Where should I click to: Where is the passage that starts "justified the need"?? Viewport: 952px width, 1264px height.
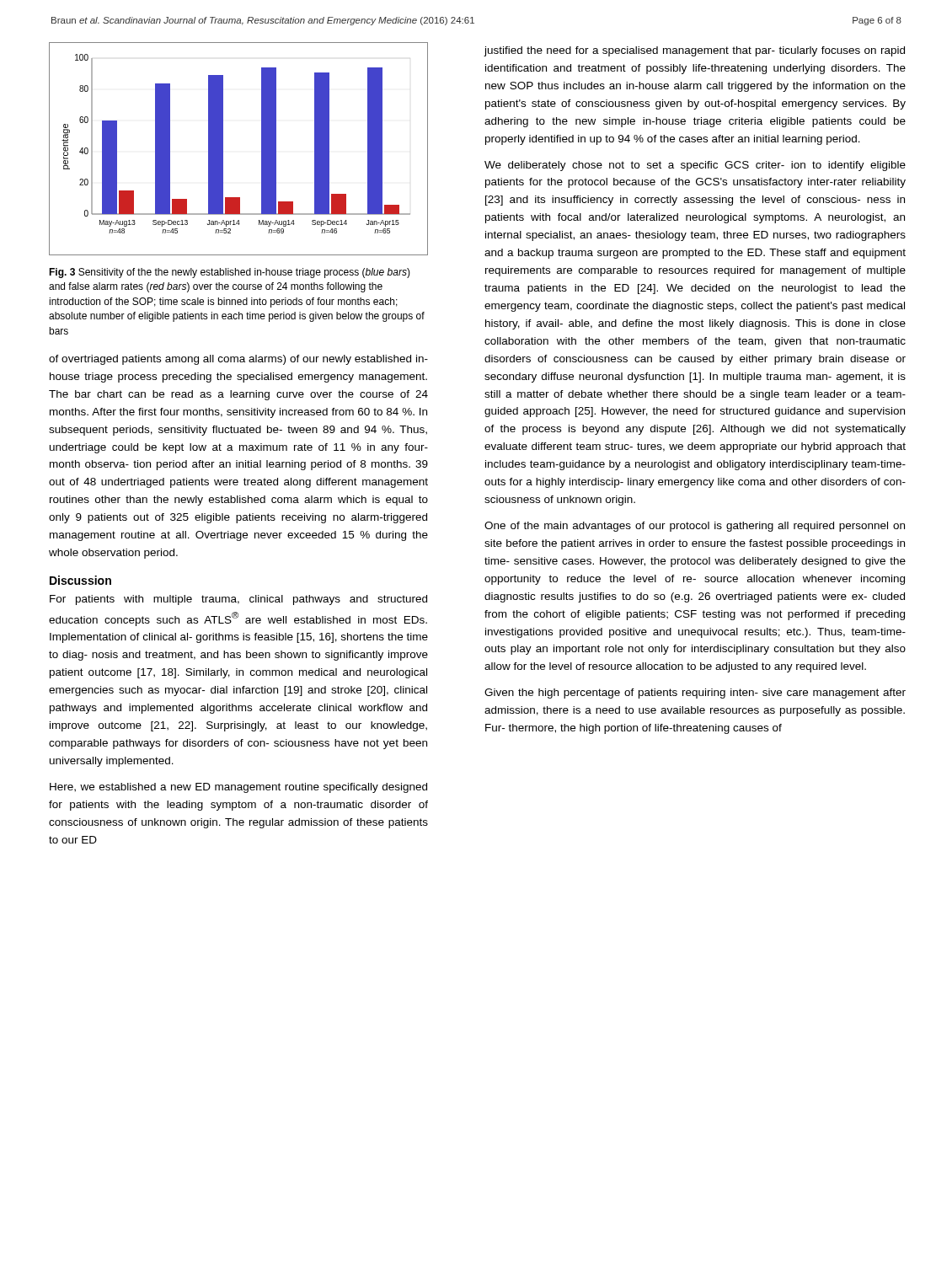(x=695, y=94)
